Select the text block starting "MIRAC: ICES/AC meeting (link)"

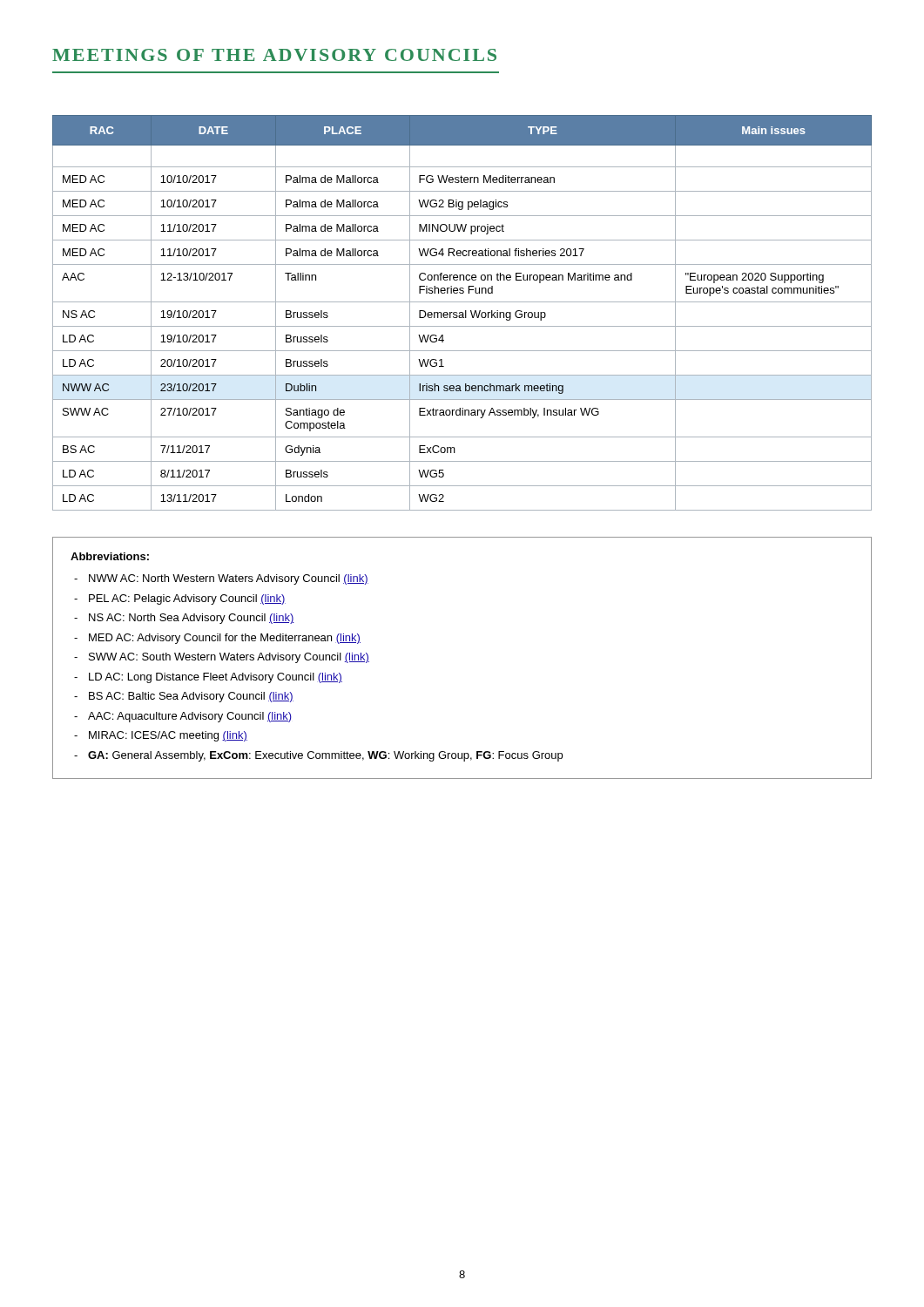(x=168, y=735)
